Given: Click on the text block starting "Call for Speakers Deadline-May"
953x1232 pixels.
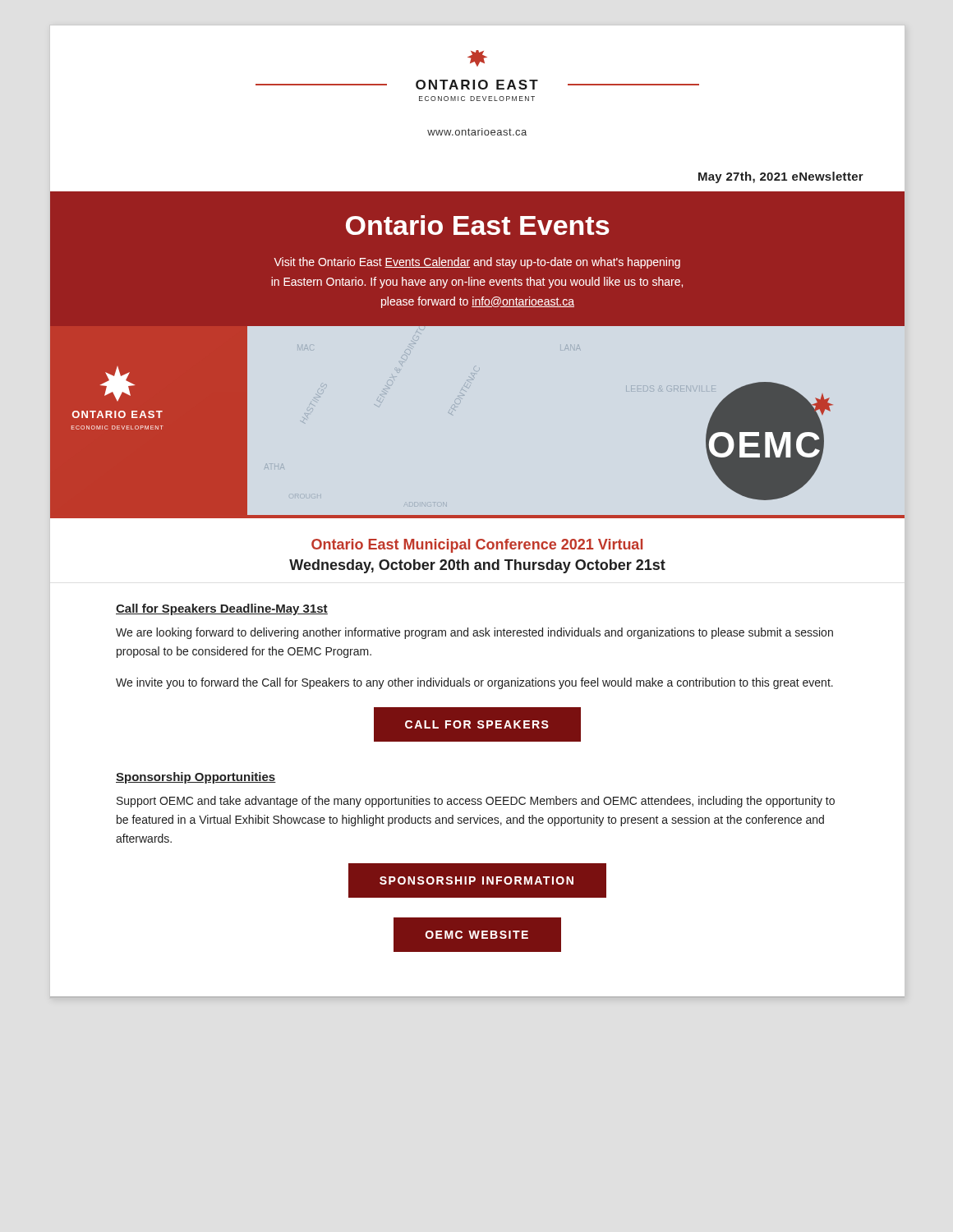Looking at the screenshot, I should coord(222,609).
